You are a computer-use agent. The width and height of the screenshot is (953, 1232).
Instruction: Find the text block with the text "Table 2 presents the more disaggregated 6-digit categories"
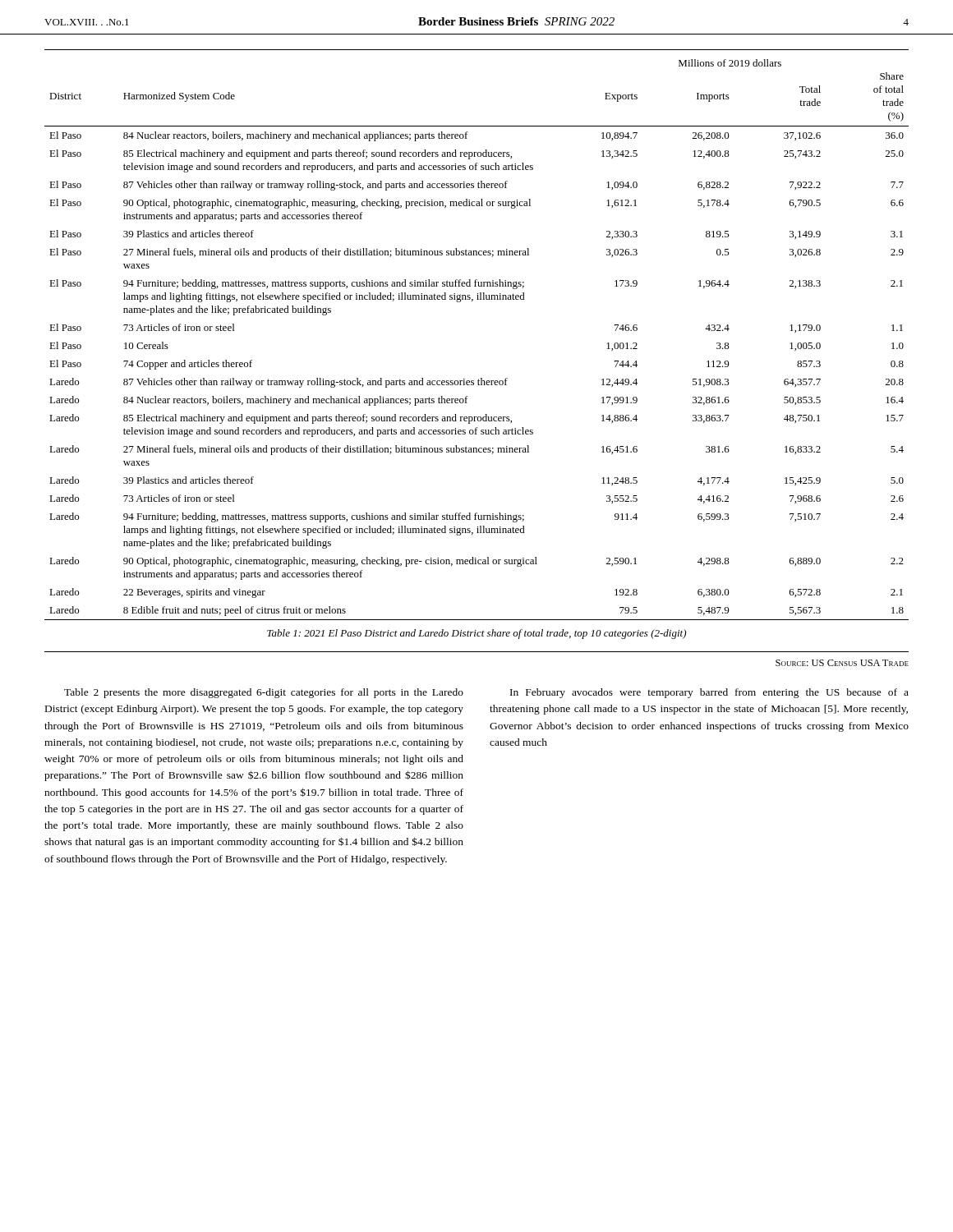(x=254, y=775)
